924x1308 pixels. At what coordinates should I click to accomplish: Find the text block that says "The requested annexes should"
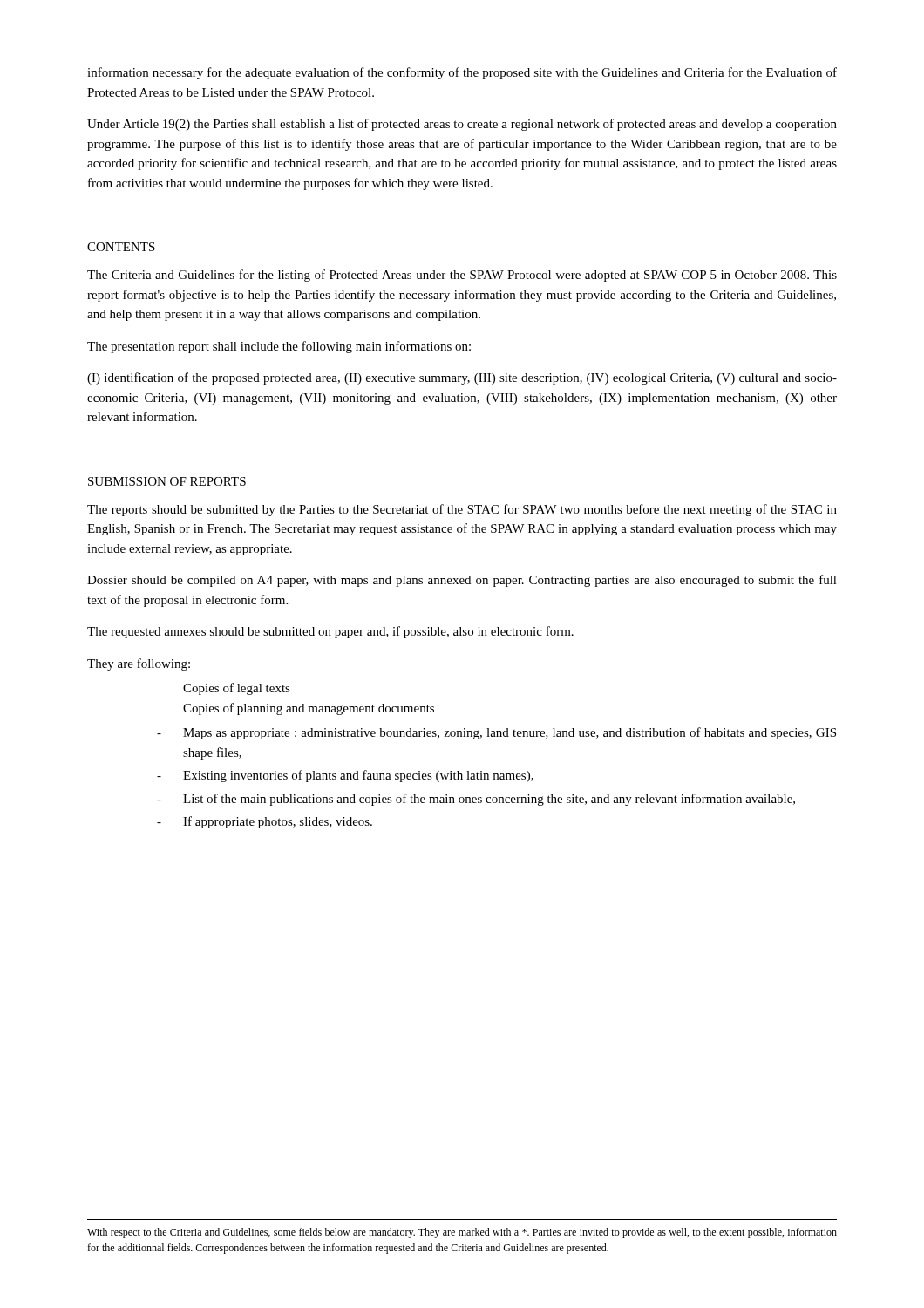tap(462, 632)
